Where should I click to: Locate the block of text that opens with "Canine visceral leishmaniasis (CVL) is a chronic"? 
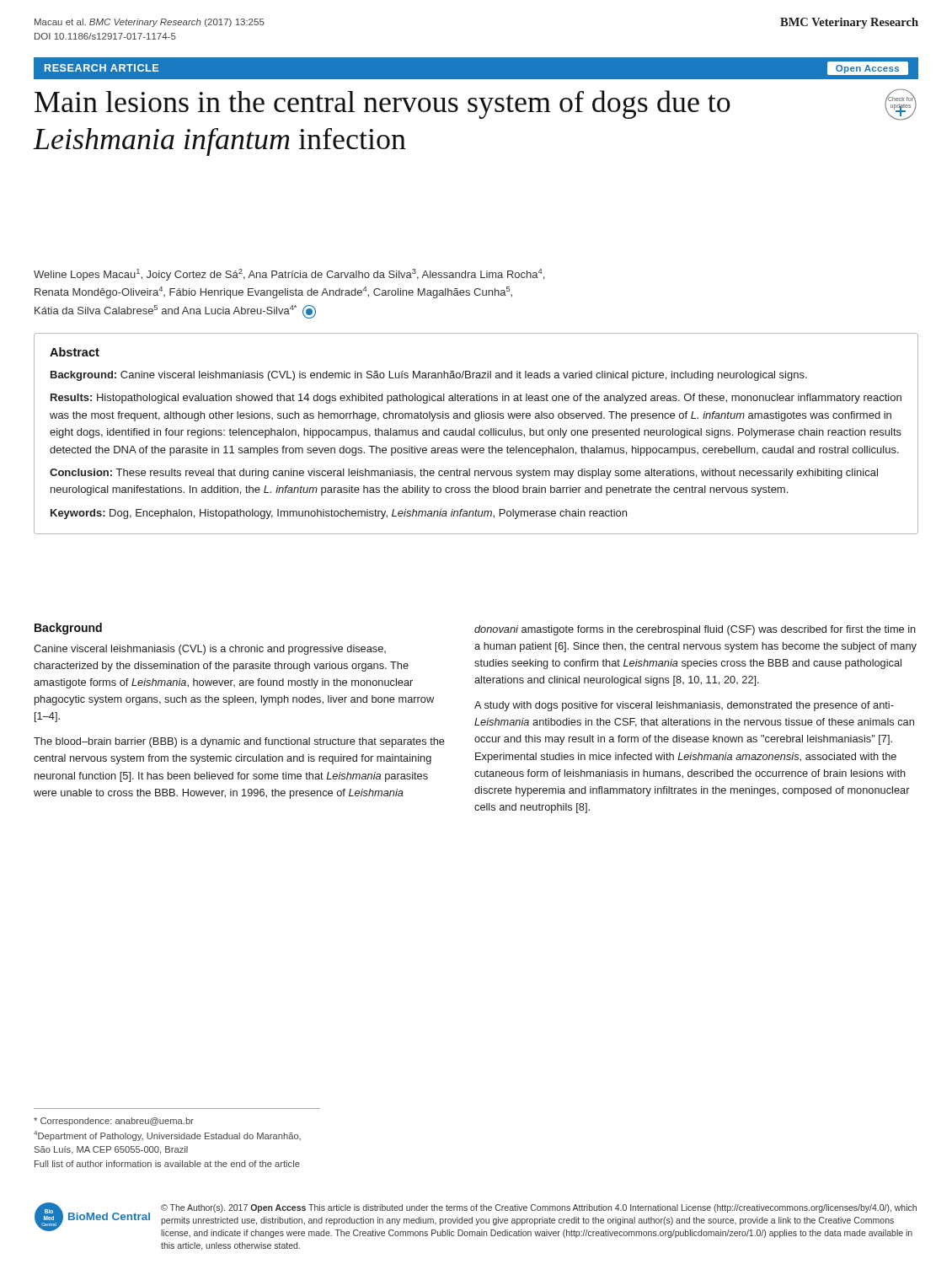[234, 682]
